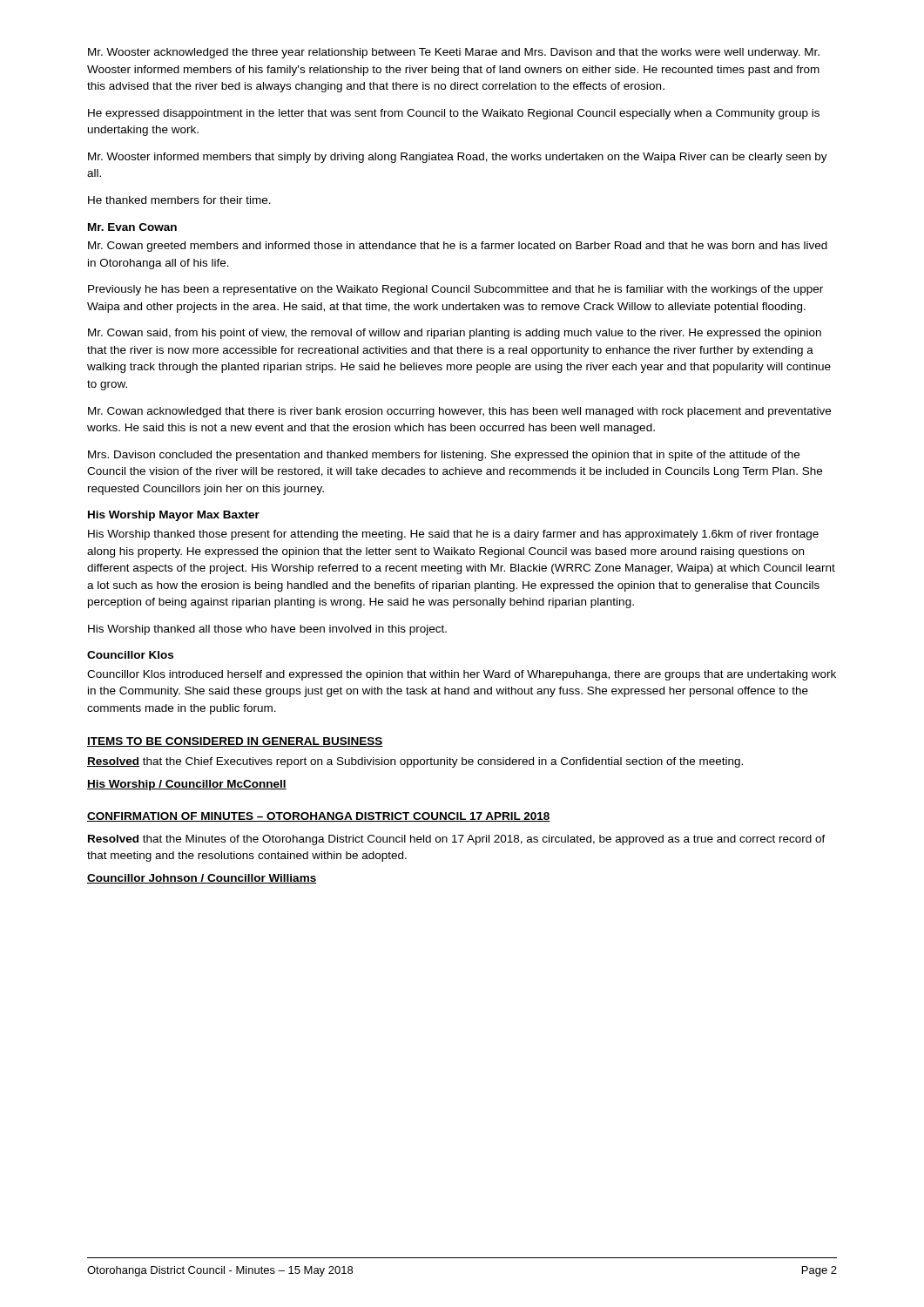The width and height of the screenshot is (924, 1307).
Task: Where is the passage that starts "Mr. Cowan said, from his"?
Action: [459, 358]
